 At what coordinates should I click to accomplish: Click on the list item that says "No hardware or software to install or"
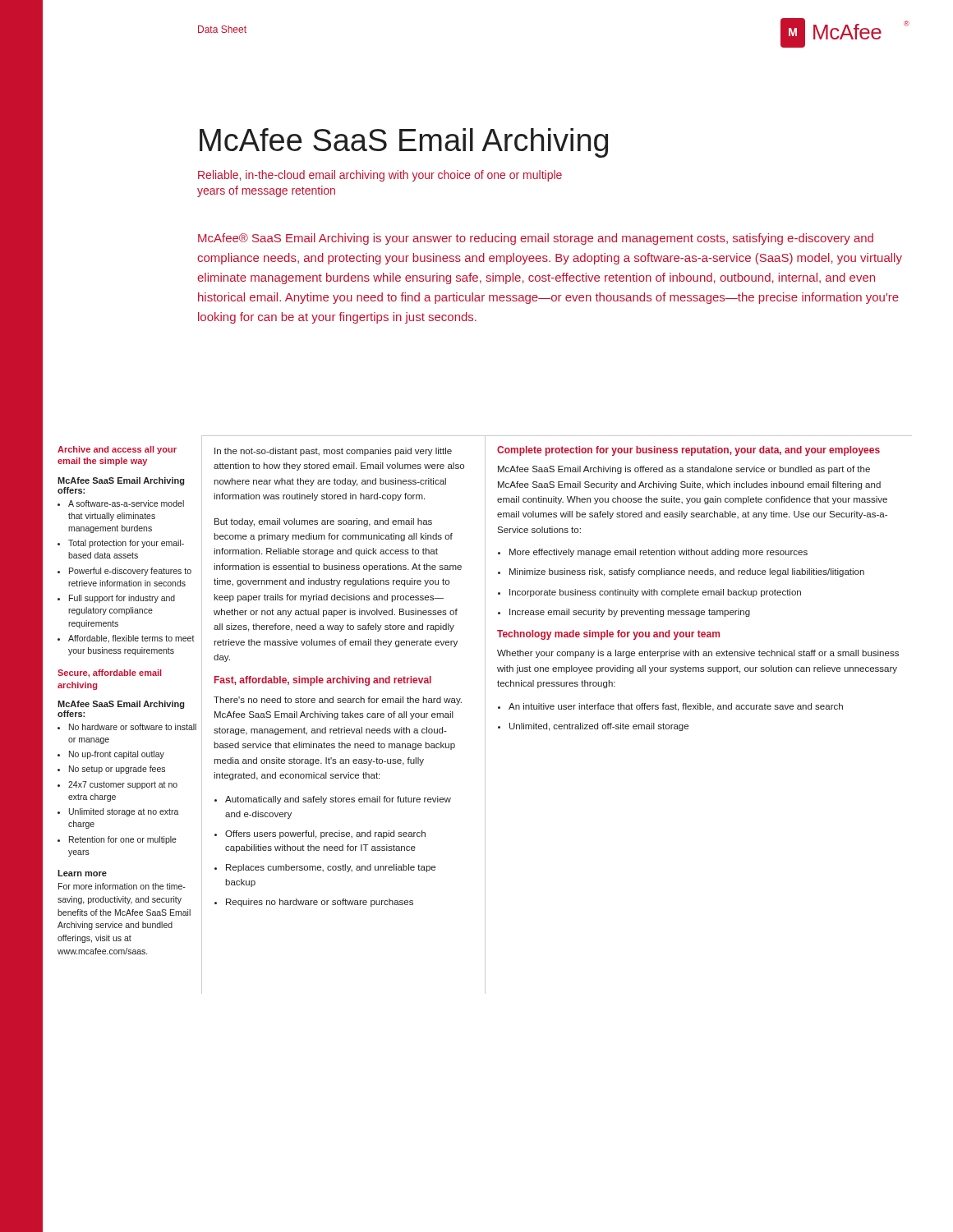[132, 733]
